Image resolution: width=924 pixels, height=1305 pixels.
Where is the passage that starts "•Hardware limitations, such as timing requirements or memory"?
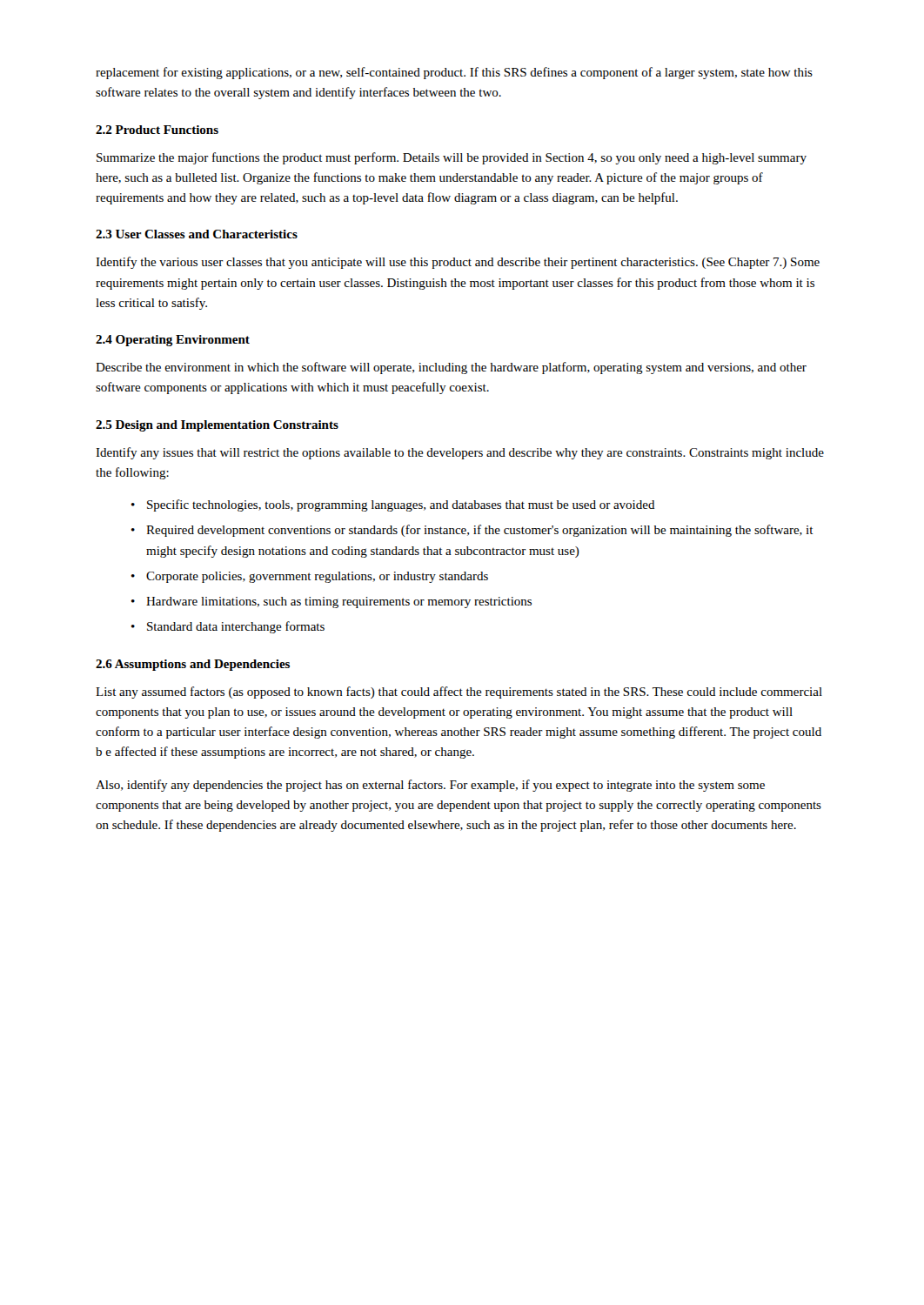click(331, 602)
